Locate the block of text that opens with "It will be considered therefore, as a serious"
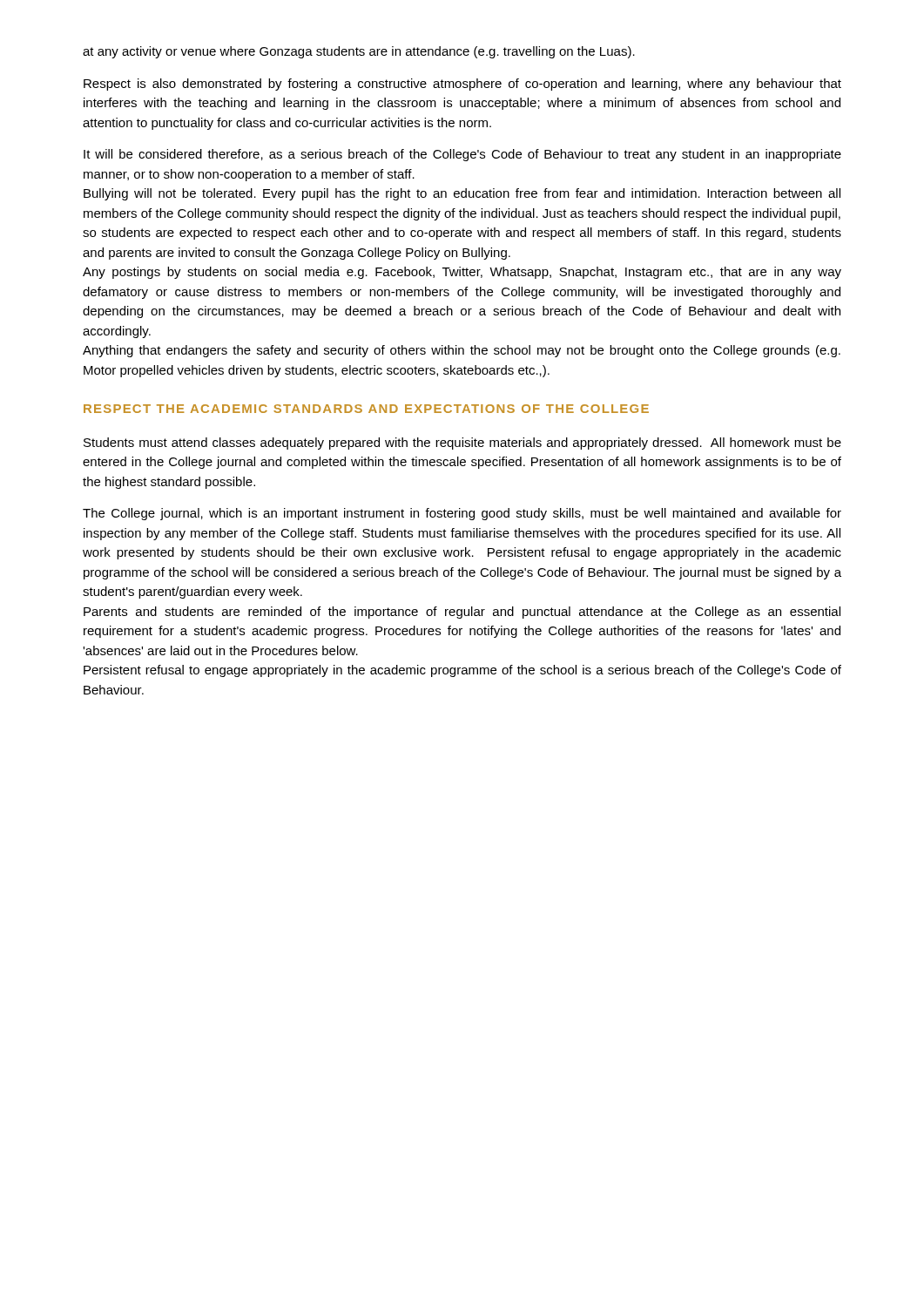The width and height of the screenshot is (924, 1307). click(x=462, y=164)
